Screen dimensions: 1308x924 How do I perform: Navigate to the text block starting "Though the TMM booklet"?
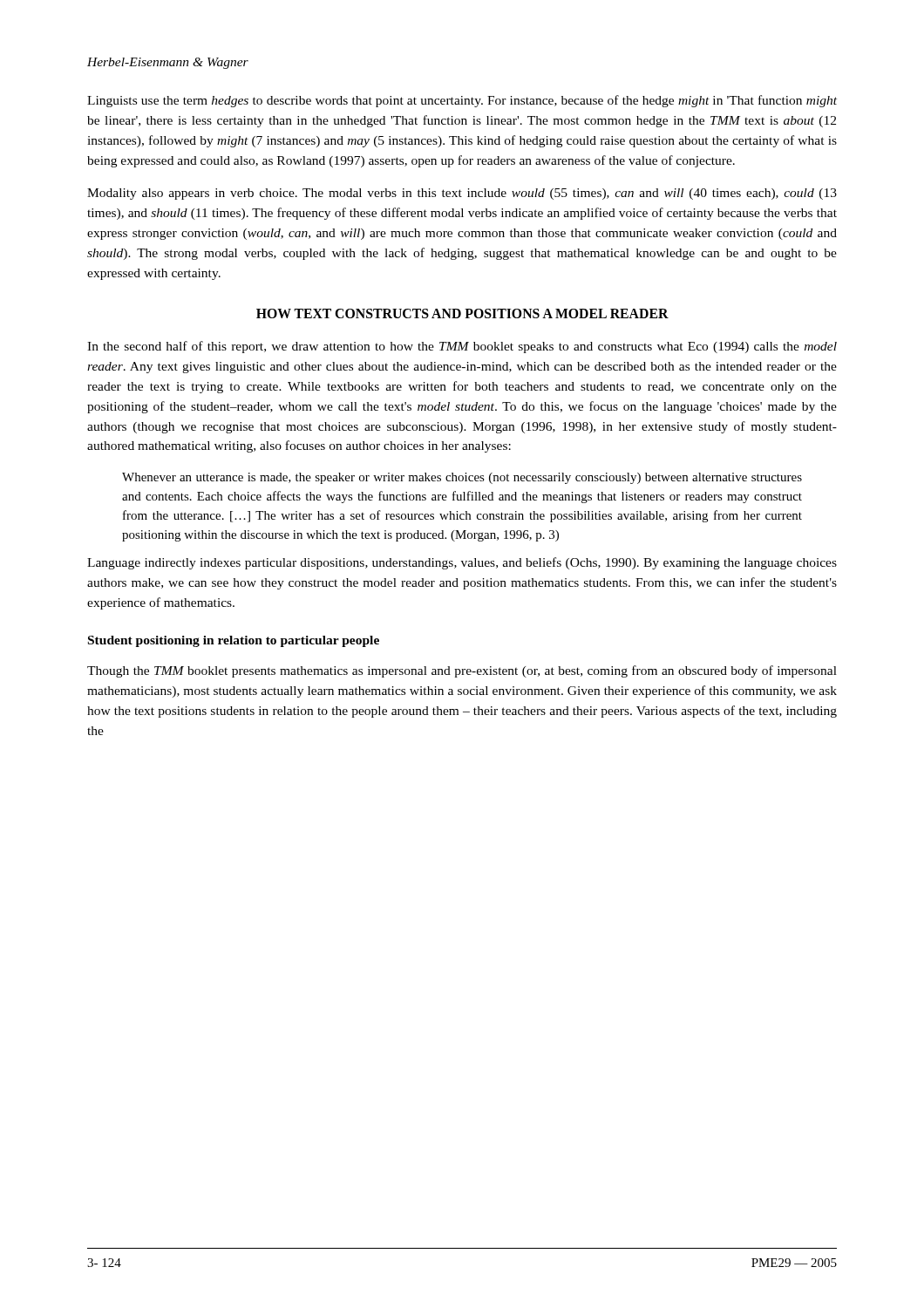462,700
